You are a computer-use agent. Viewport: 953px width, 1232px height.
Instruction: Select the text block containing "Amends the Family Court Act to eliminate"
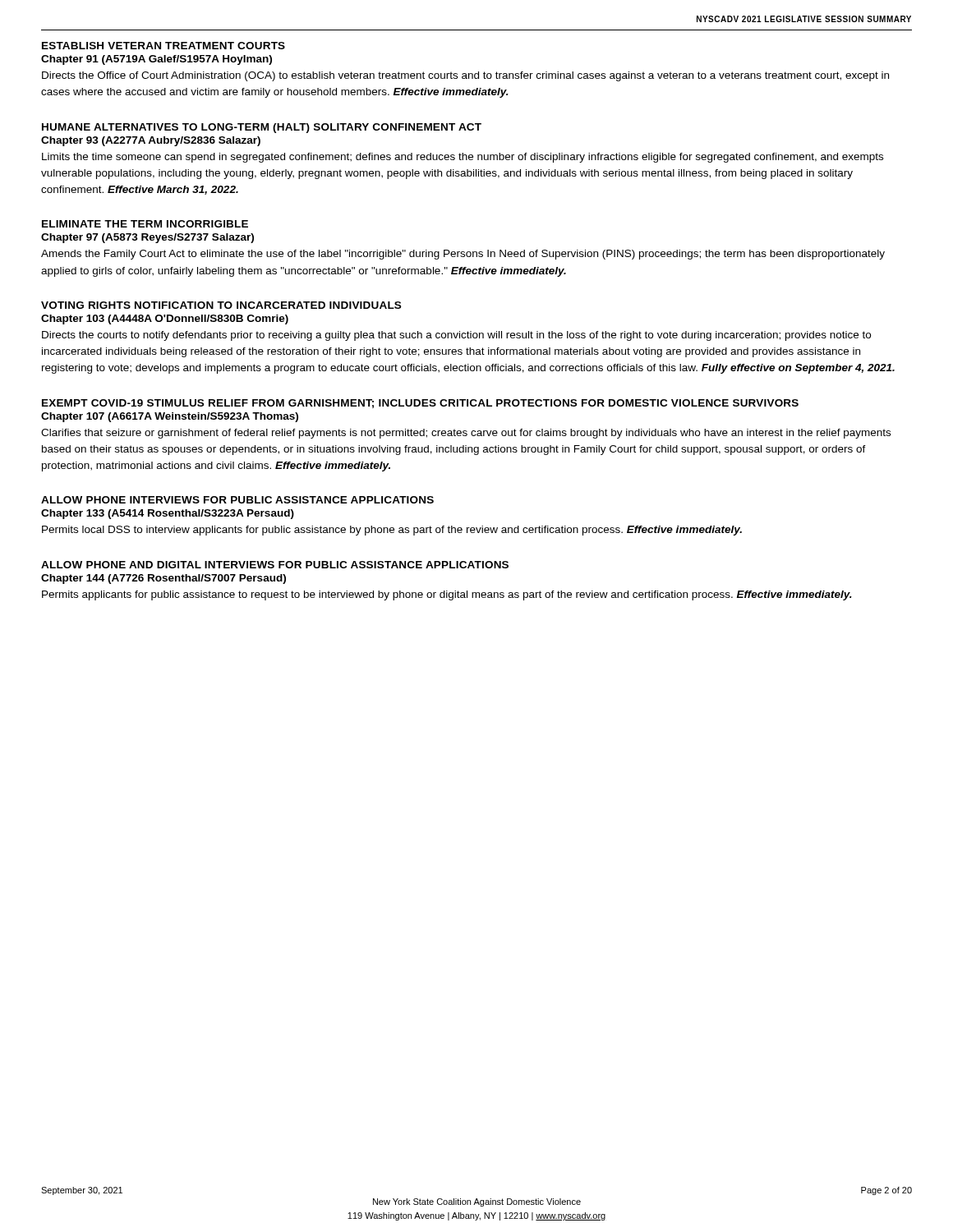click(x=463, y=262)
